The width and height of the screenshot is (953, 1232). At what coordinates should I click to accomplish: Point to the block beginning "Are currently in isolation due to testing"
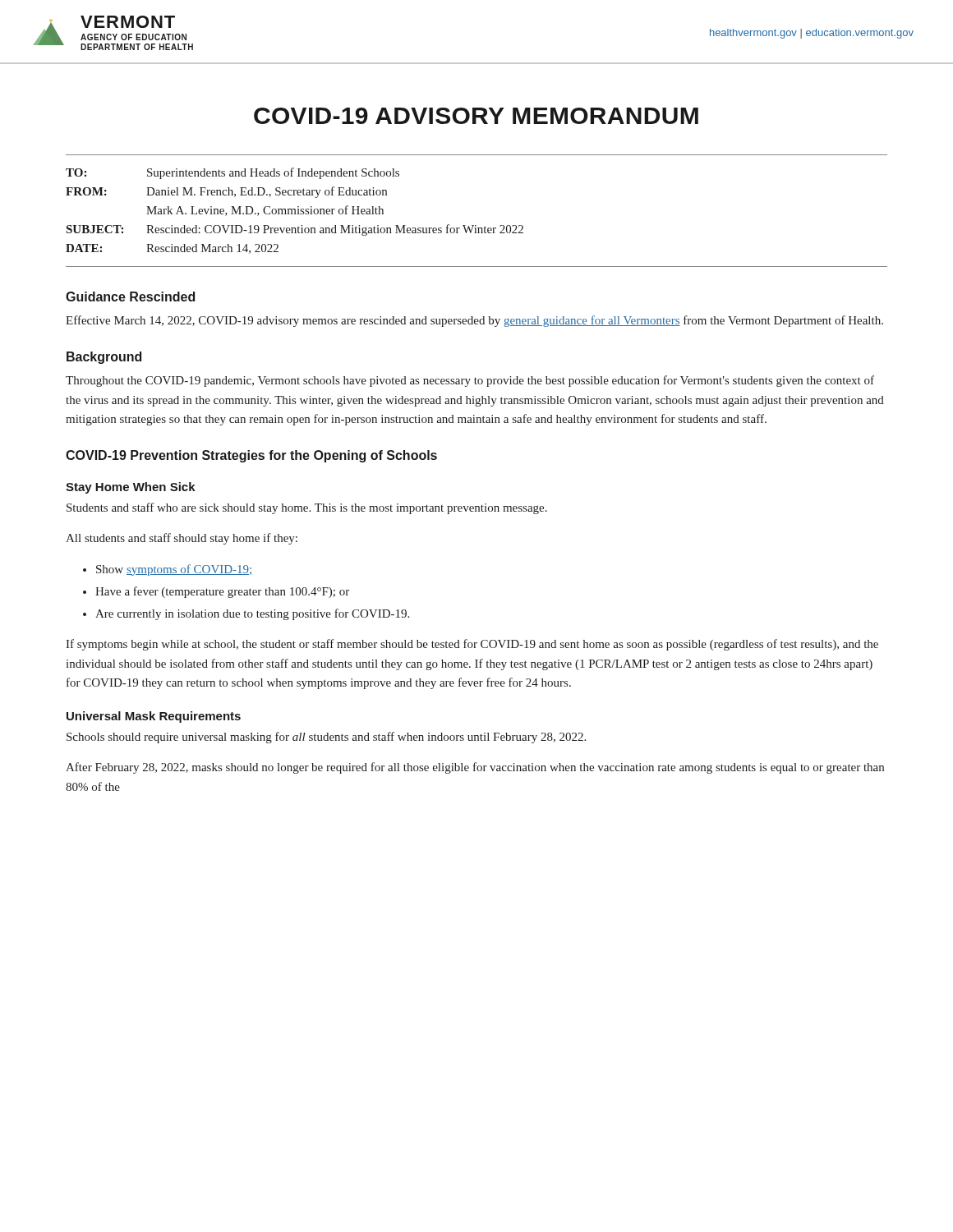coord(246,614)
